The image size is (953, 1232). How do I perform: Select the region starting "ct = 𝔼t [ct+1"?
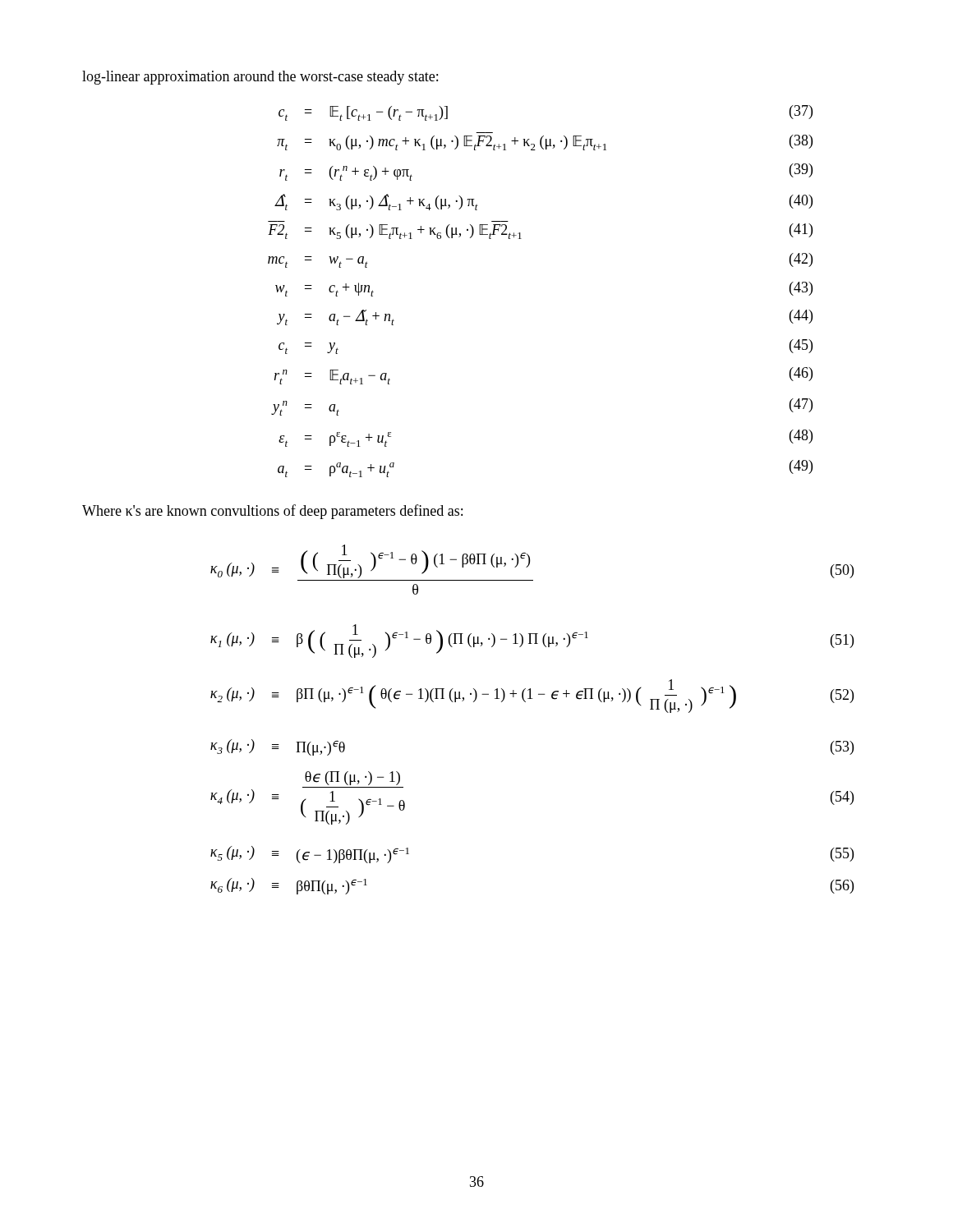pos(280,113)
